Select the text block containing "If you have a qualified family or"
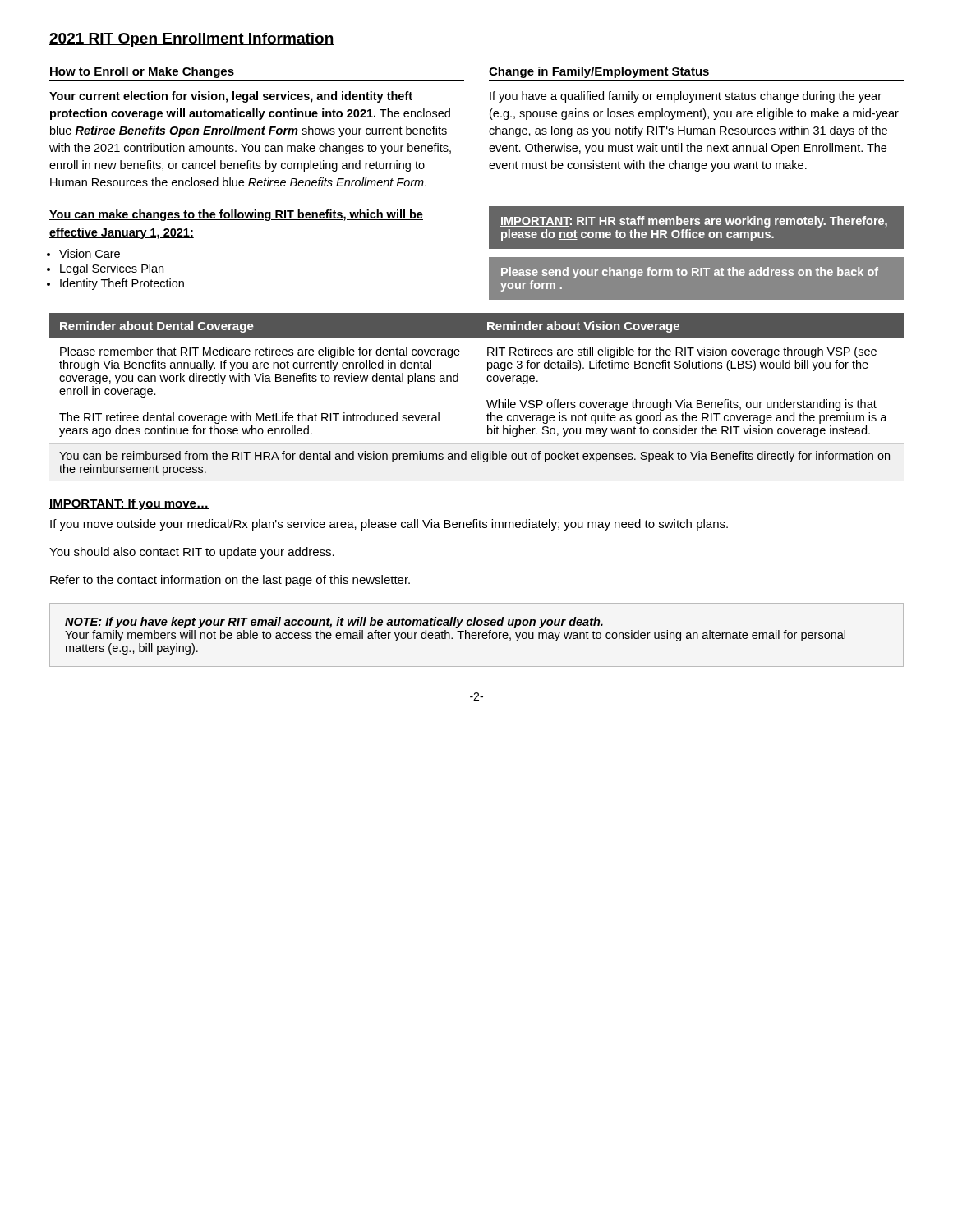Screen dimensions: 1232x953 click(694, 131)
